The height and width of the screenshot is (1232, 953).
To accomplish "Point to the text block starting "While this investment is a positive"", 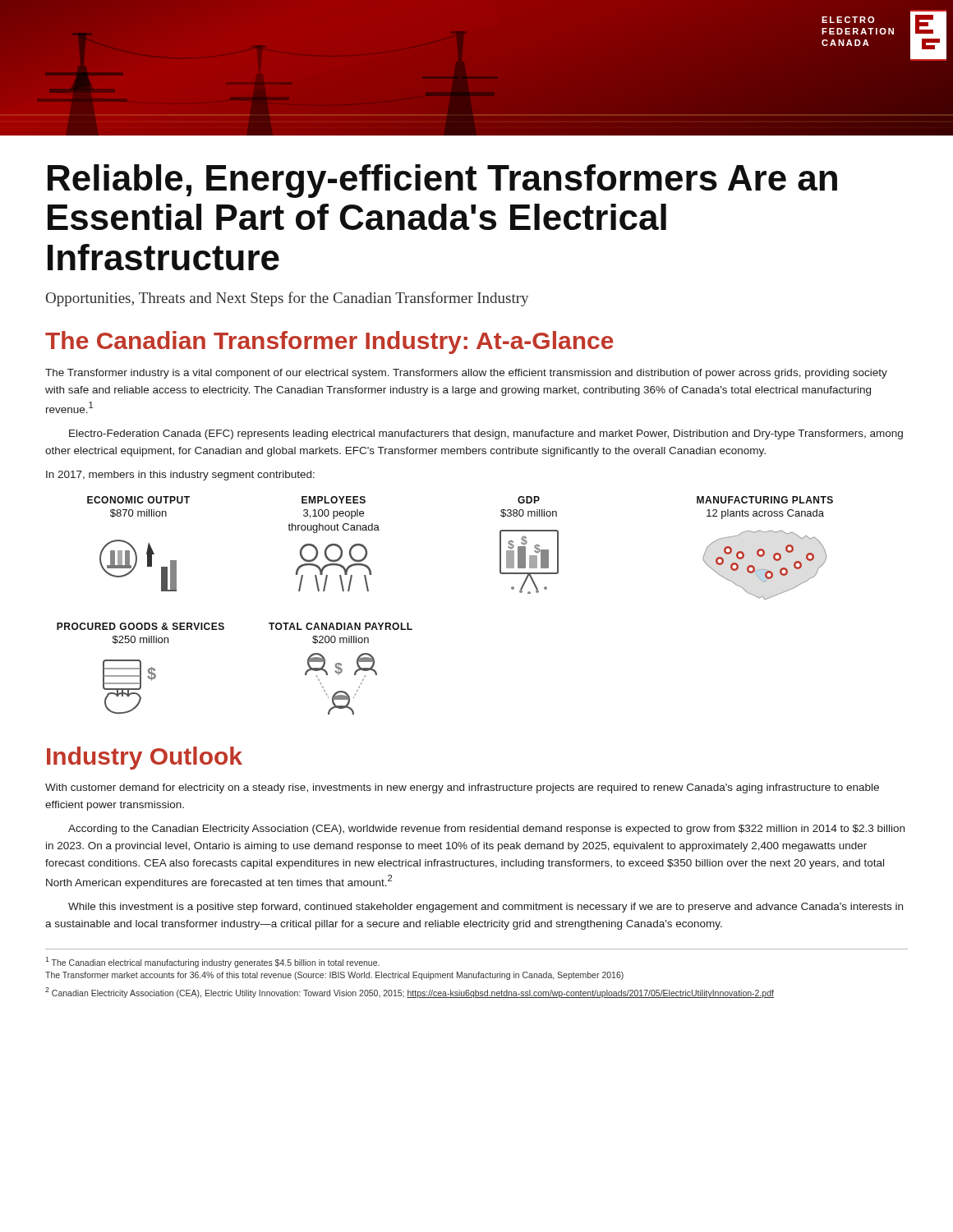I will [x=474, y=915].
